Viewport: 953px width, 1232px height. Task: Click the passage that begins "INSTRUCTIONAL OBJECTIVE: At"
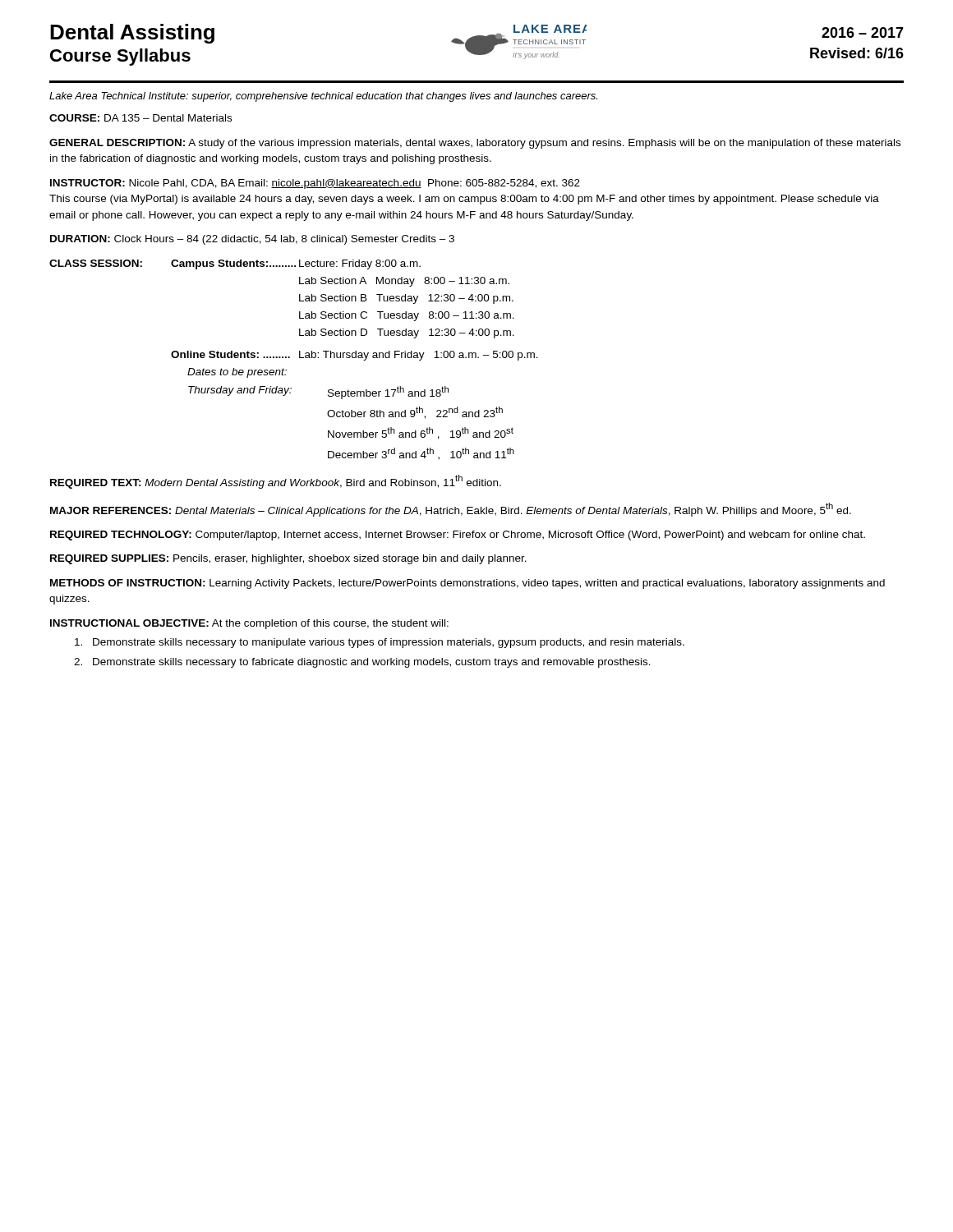pos(249,624)
